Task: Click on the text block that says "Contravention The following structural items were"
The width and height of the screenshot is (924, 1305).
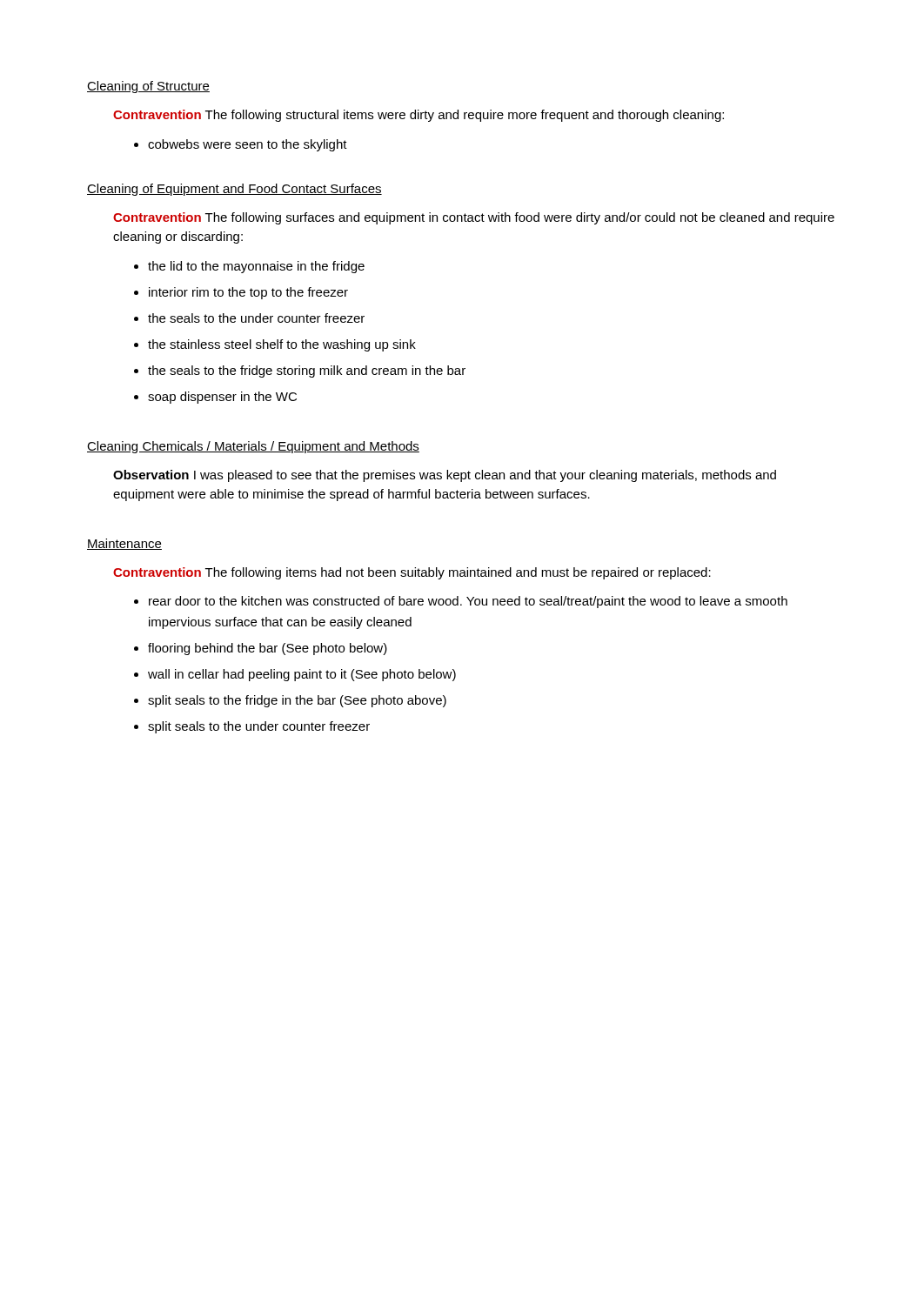Action: 419,114
